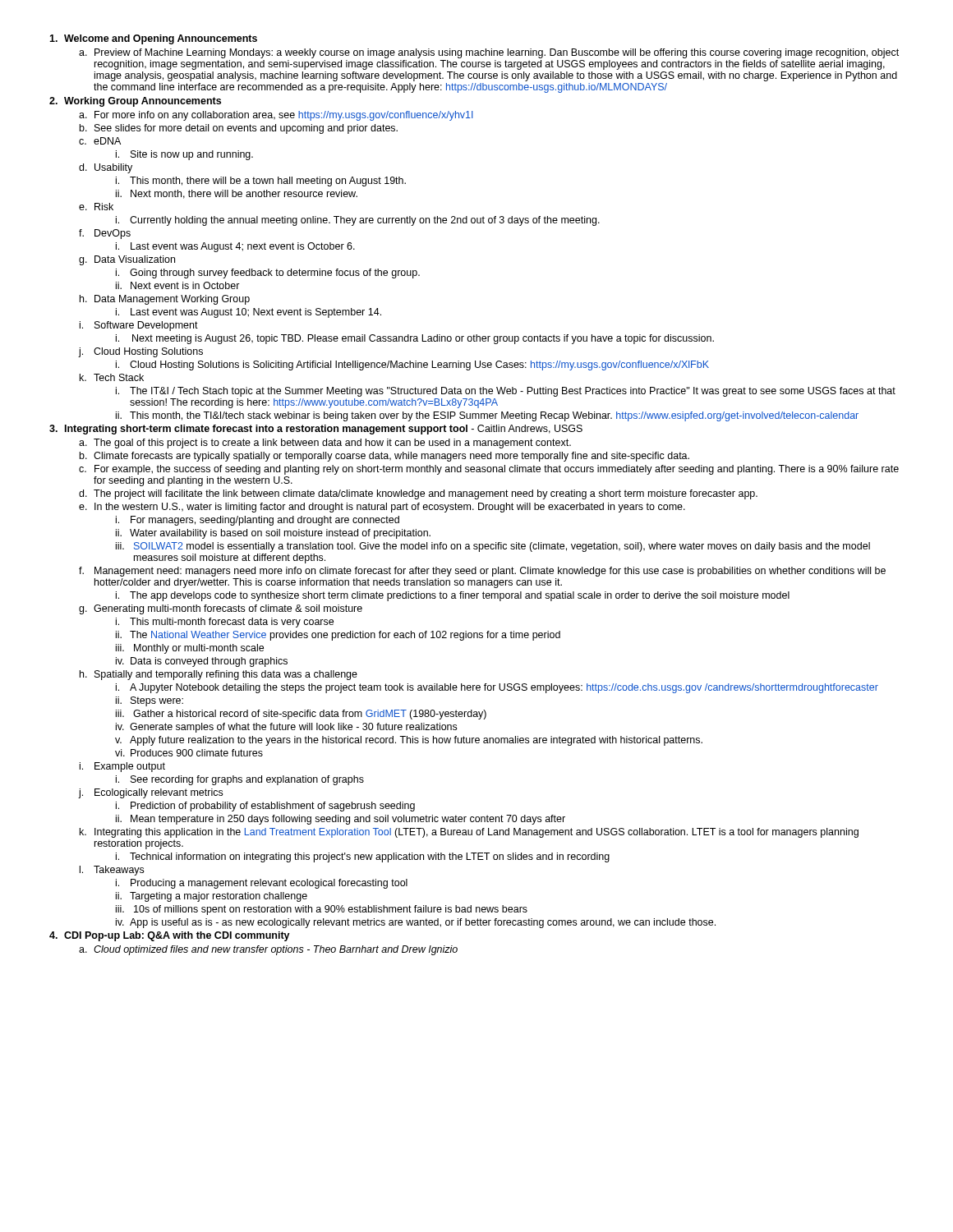Select the list item with the text "i. Currently holding"
Image resolution: width=953 pixels, height=1232 pixels.
pos(509,220)
